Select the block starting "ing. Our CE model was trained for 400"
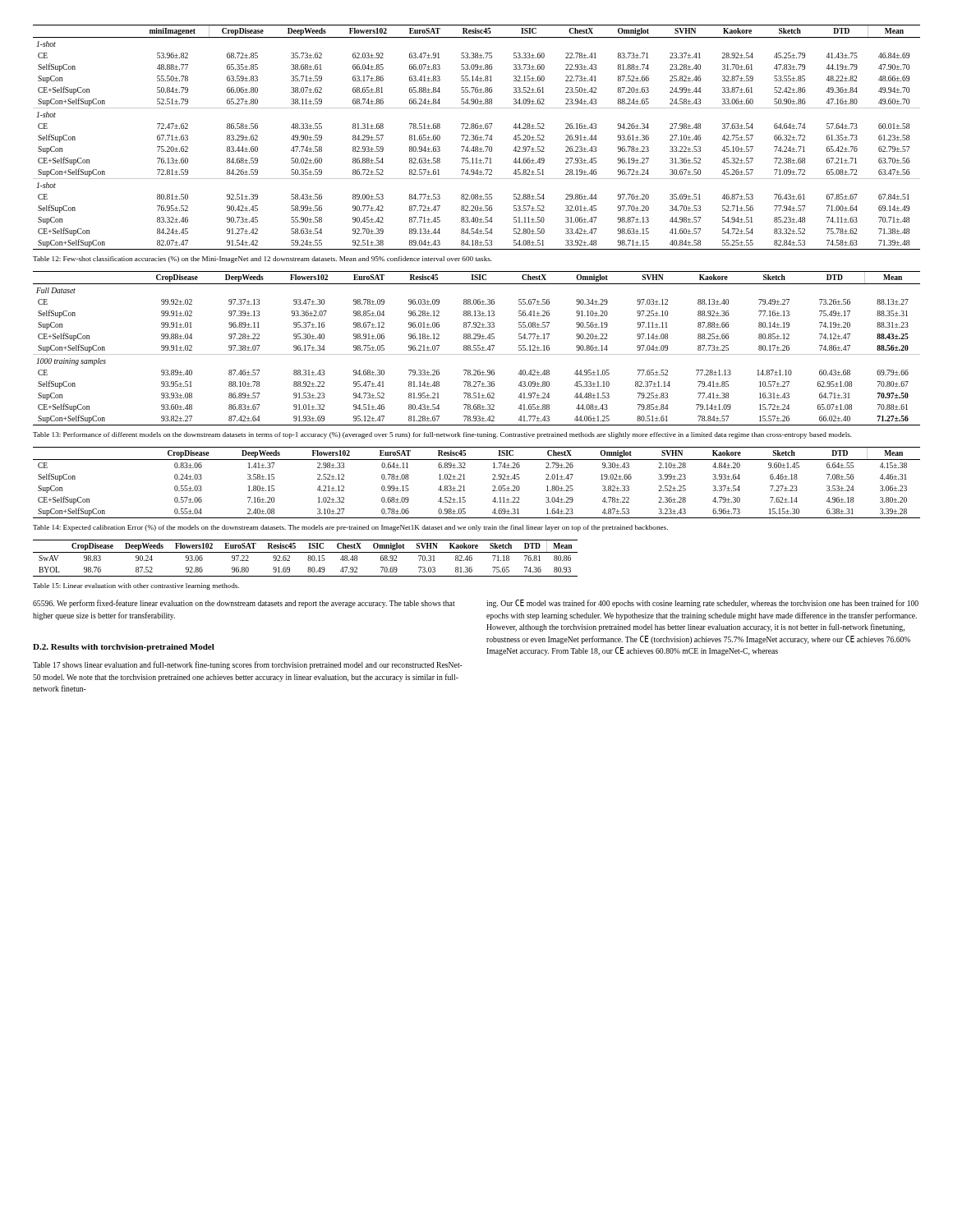The height and width of the screenshot is (1232, 953). [703, 627]
